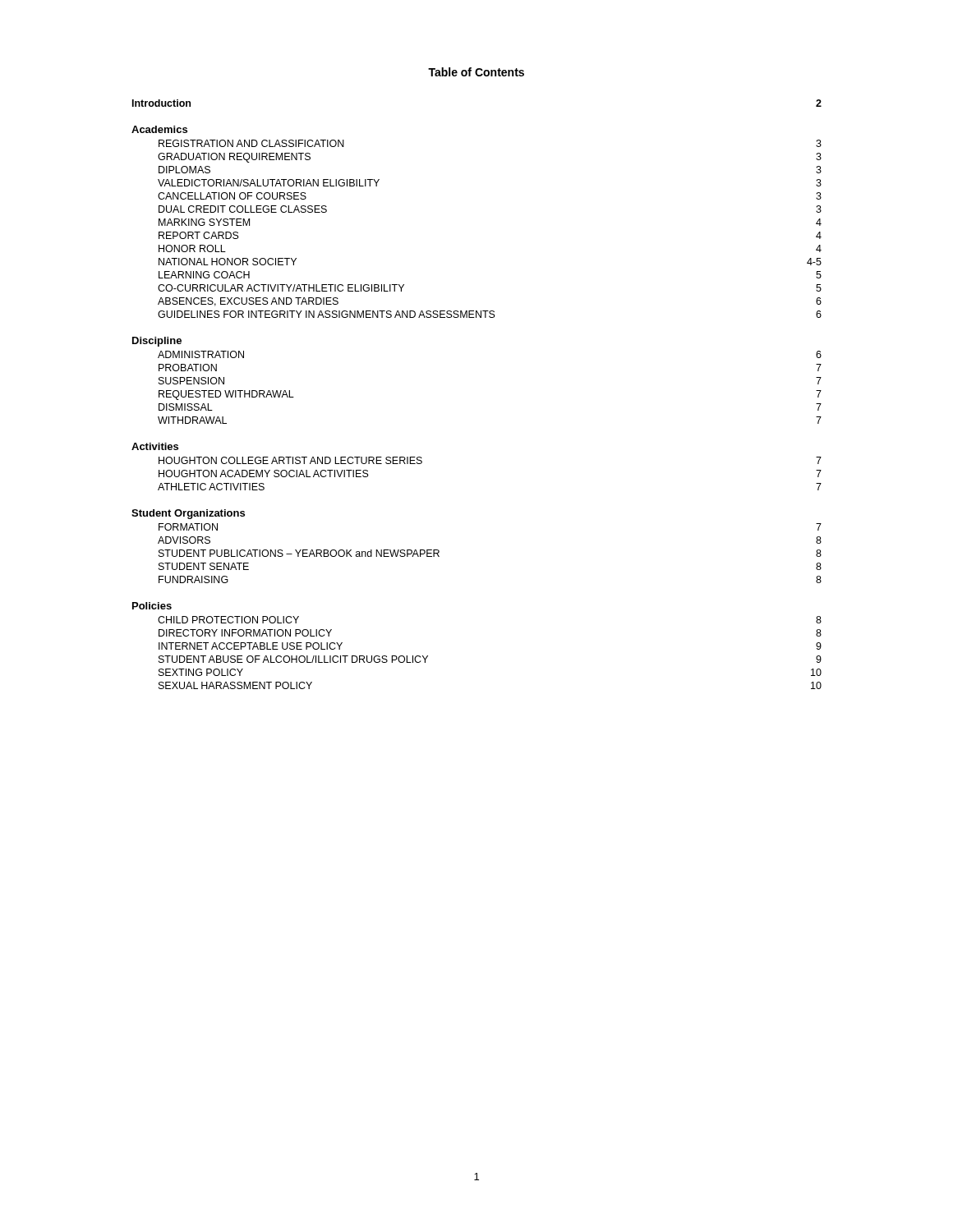Select the list item that says "STUDENT PUBLICATIONS – YEARBOOK and NEWSPAPER 8"
The width and height of the screenshot is (953, 1232).
[298, 553]
